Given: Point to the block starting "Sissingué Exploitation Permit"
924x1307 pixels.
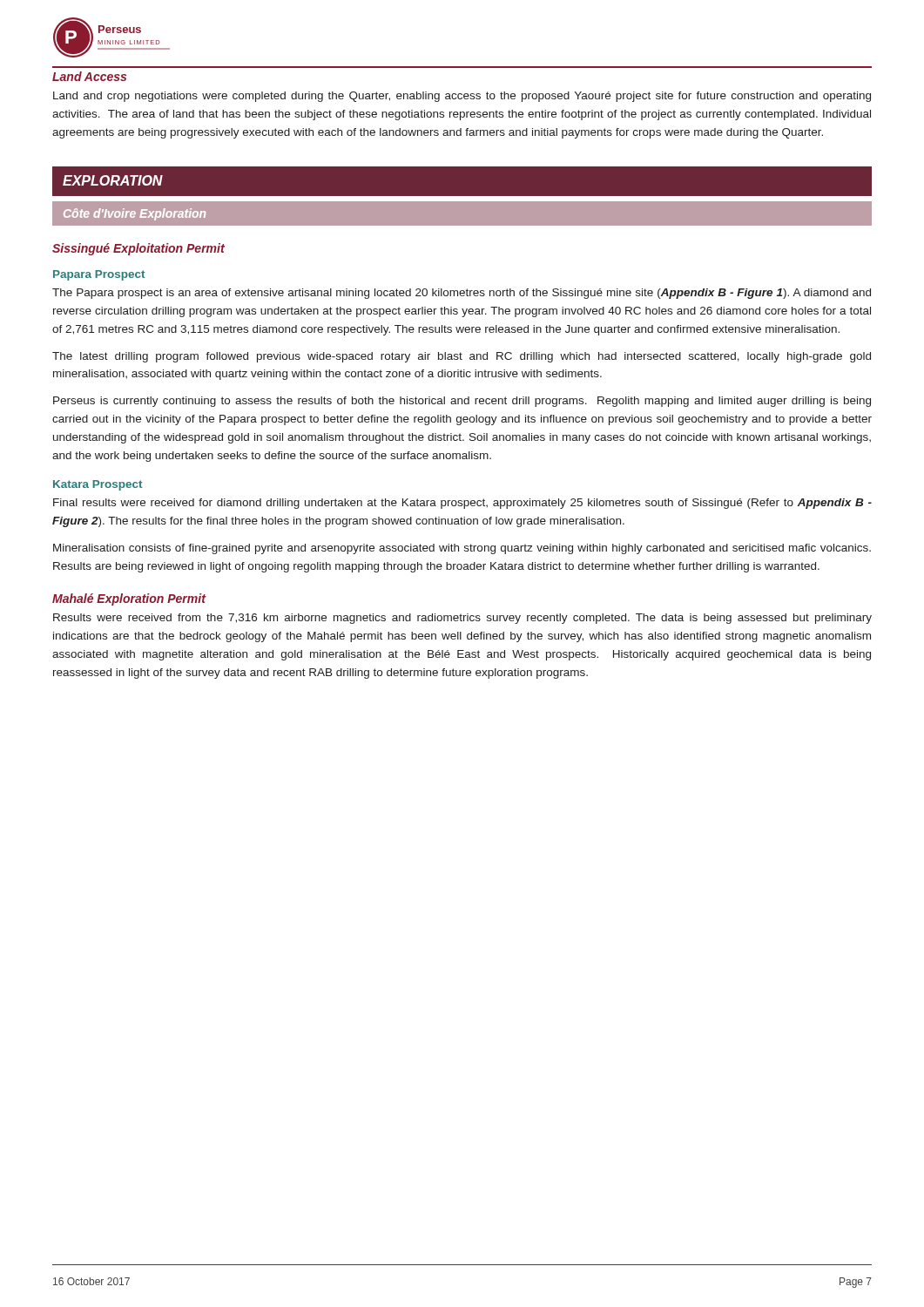Looking at the screenshot, I should 138,248.
